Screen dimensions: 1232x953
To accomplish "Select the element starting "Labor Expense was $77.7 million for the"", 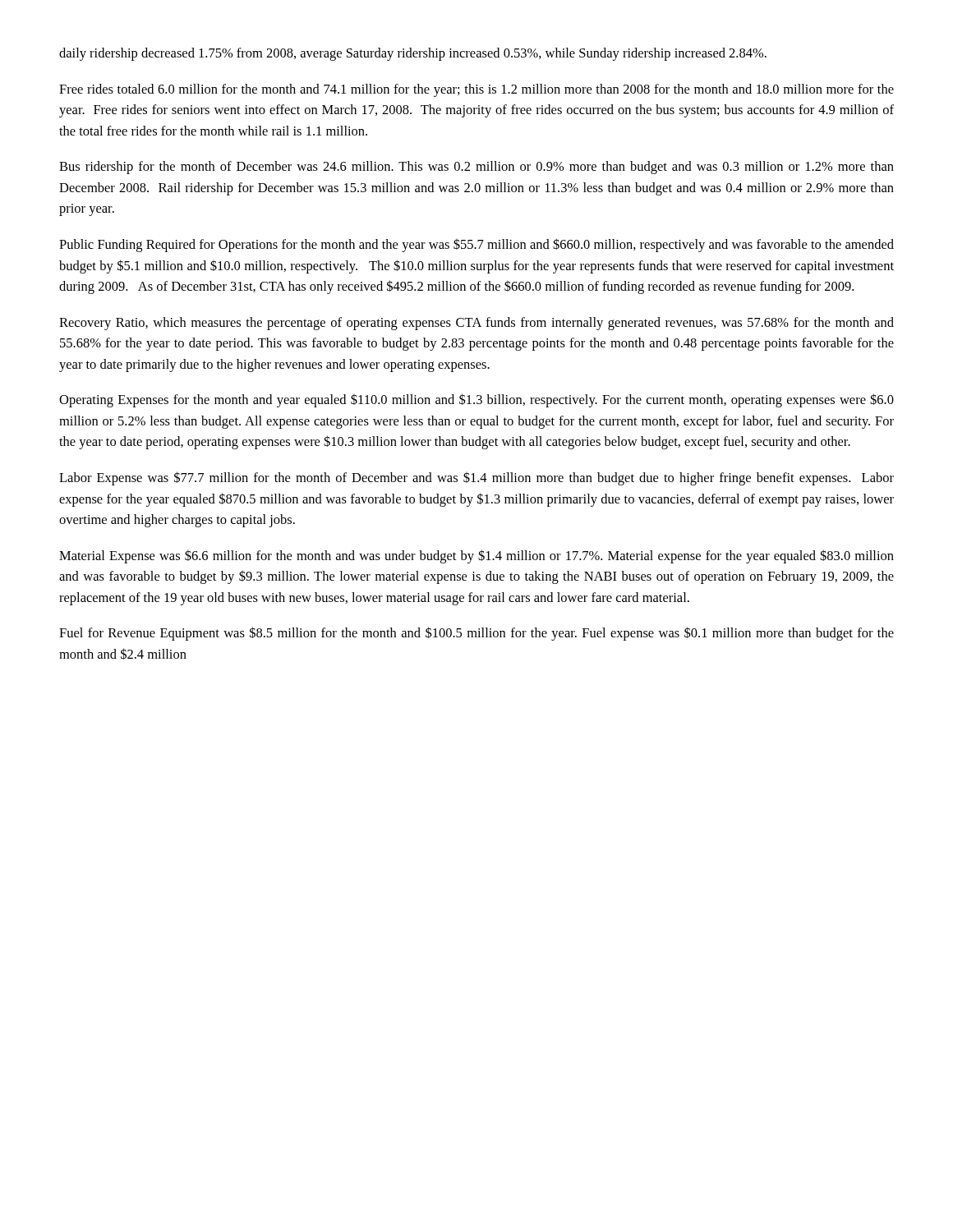I will pos(476,499).
